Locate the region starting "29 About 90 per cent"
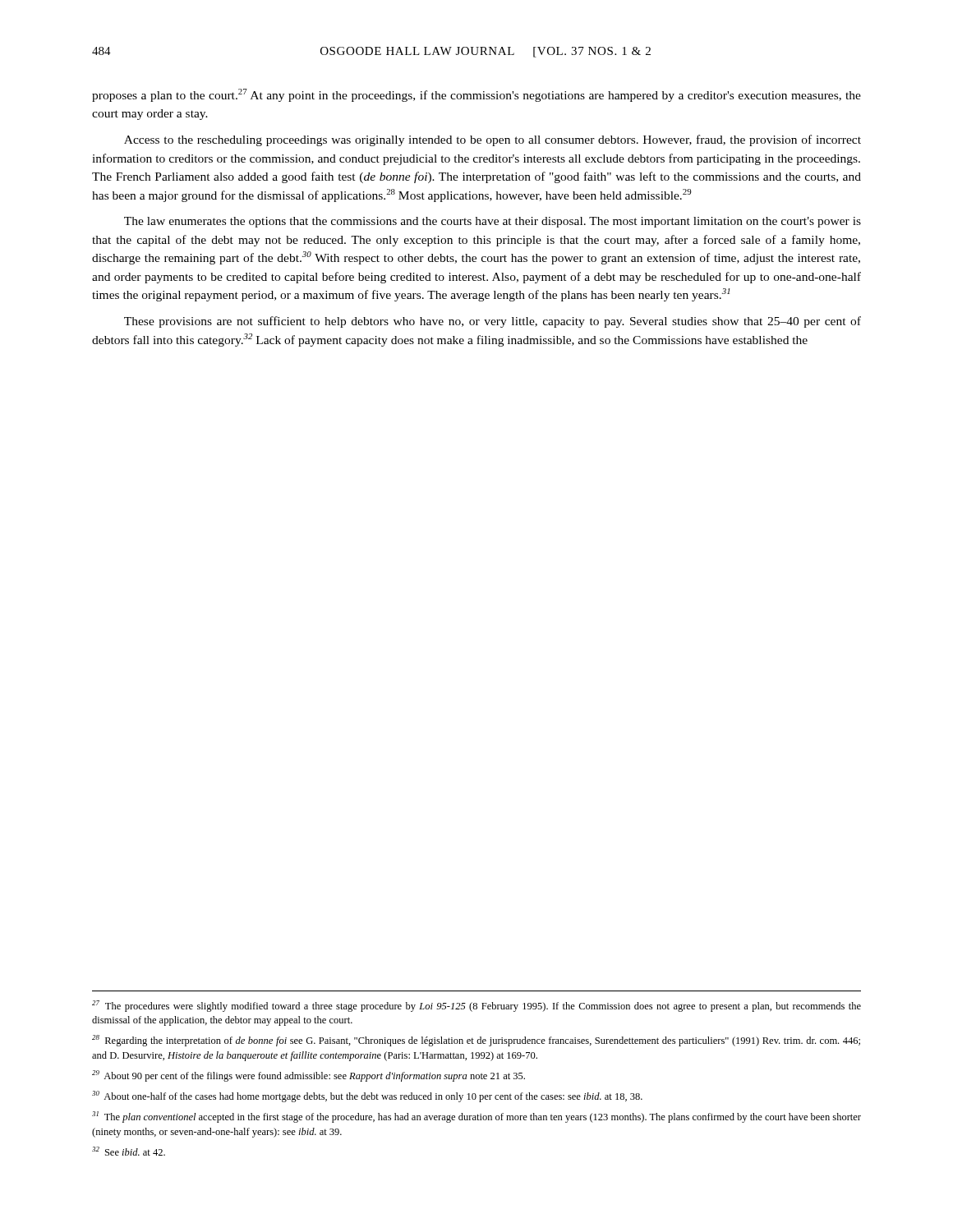This screenshot has width=953, height=1232. 309,1075
